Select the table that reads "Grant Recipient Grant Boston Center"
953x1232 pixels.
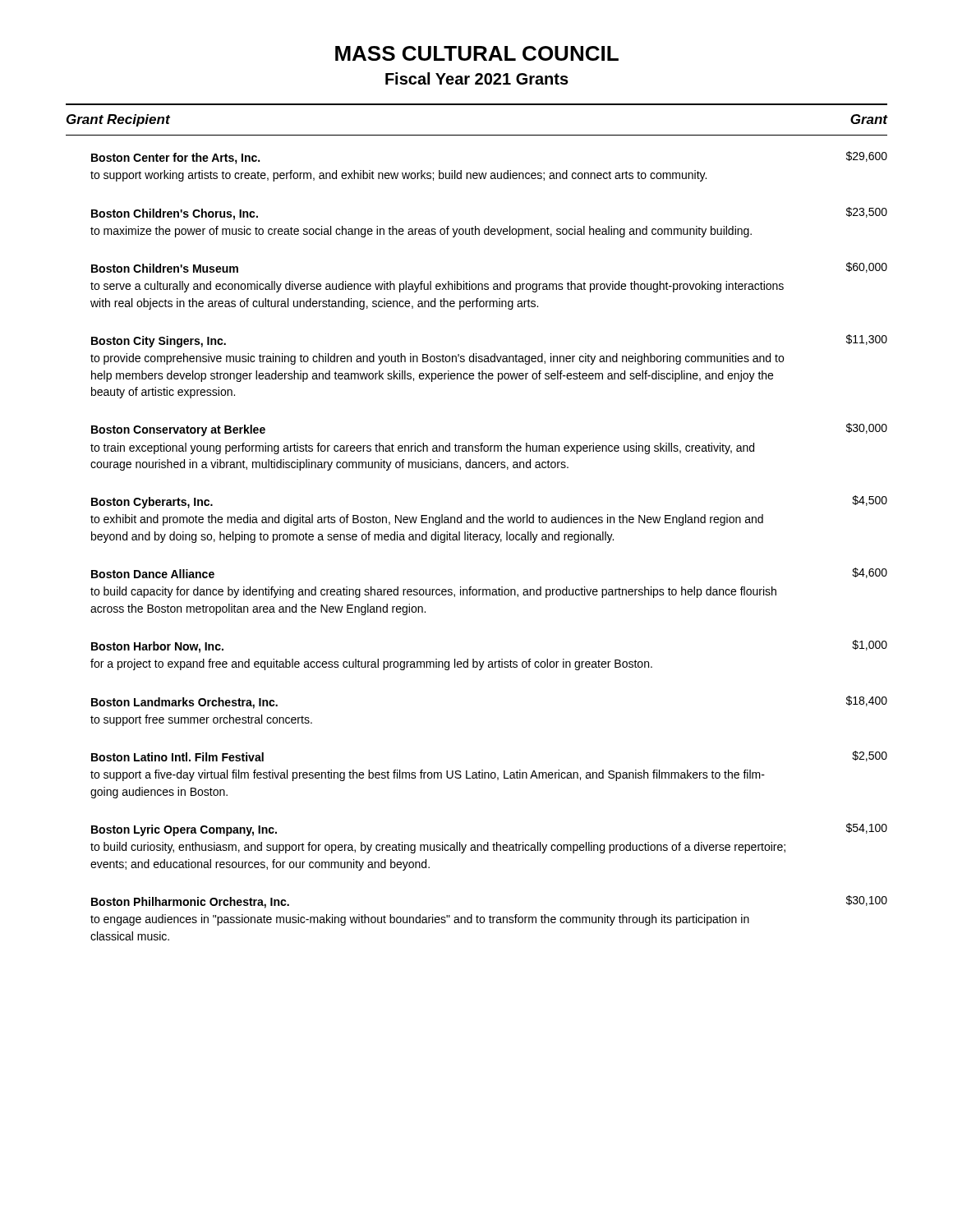point(476,530)
